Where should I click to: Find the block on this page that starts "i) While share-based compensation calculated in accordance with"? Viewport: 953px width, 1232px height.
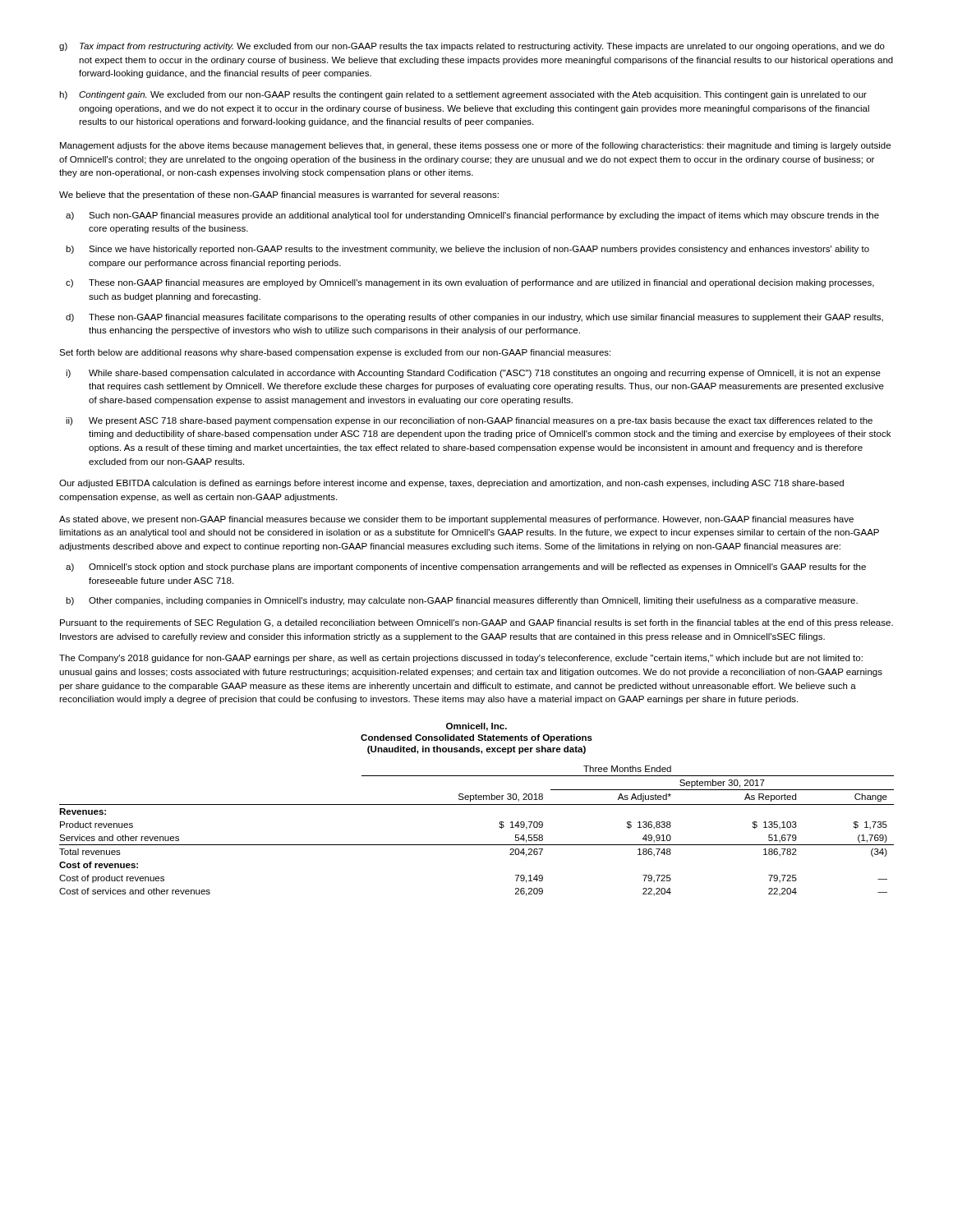click(x=476, y=387)
